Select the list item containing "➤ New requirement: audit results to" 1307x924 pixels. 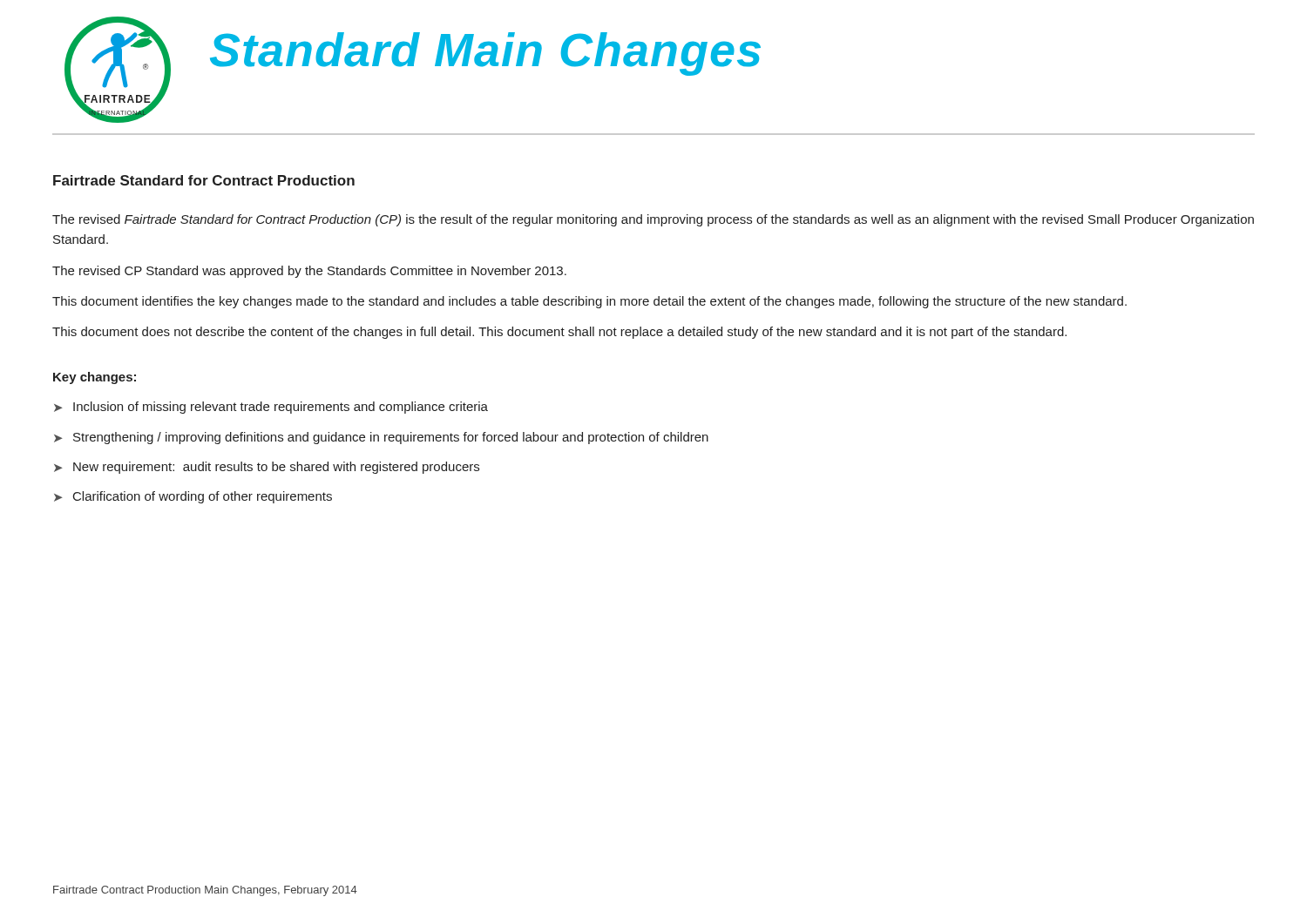click(x=266, y=467)
